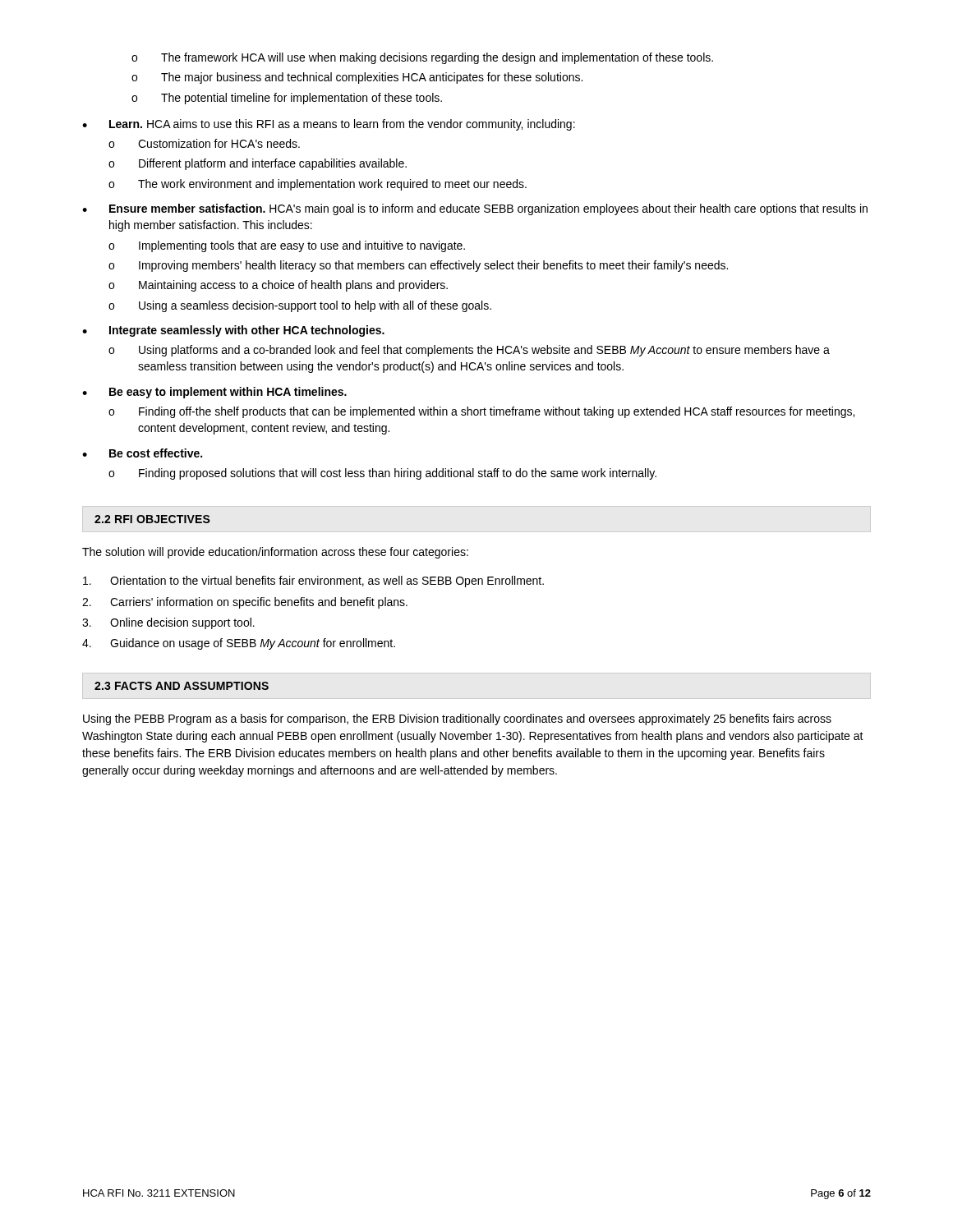
Task: Locate the block of text that opens with "• Be cost effective. o Finding"
Action: (370, 465)
